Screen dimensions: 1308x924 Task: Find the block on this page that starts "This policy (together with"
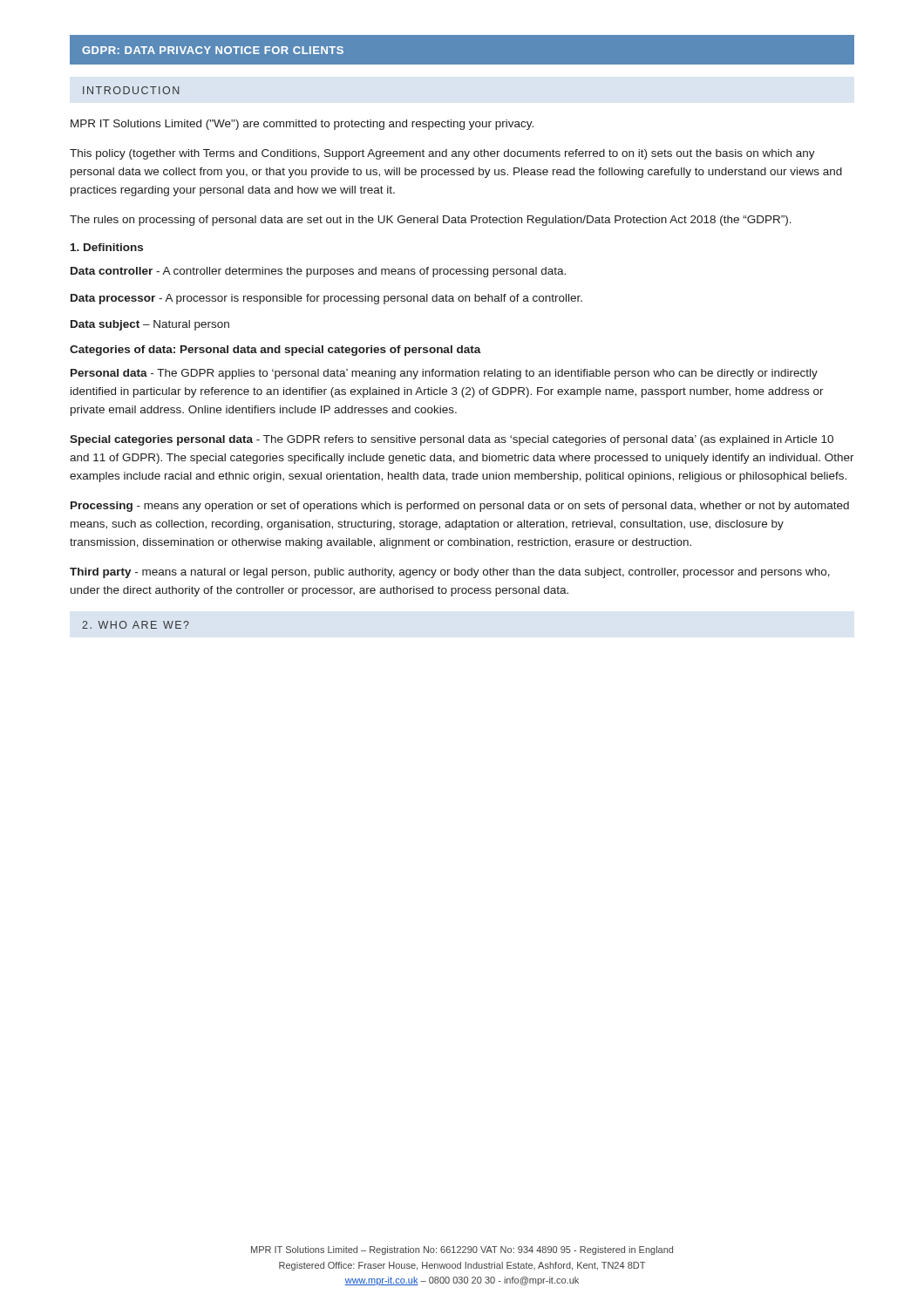tap(456, 171)
